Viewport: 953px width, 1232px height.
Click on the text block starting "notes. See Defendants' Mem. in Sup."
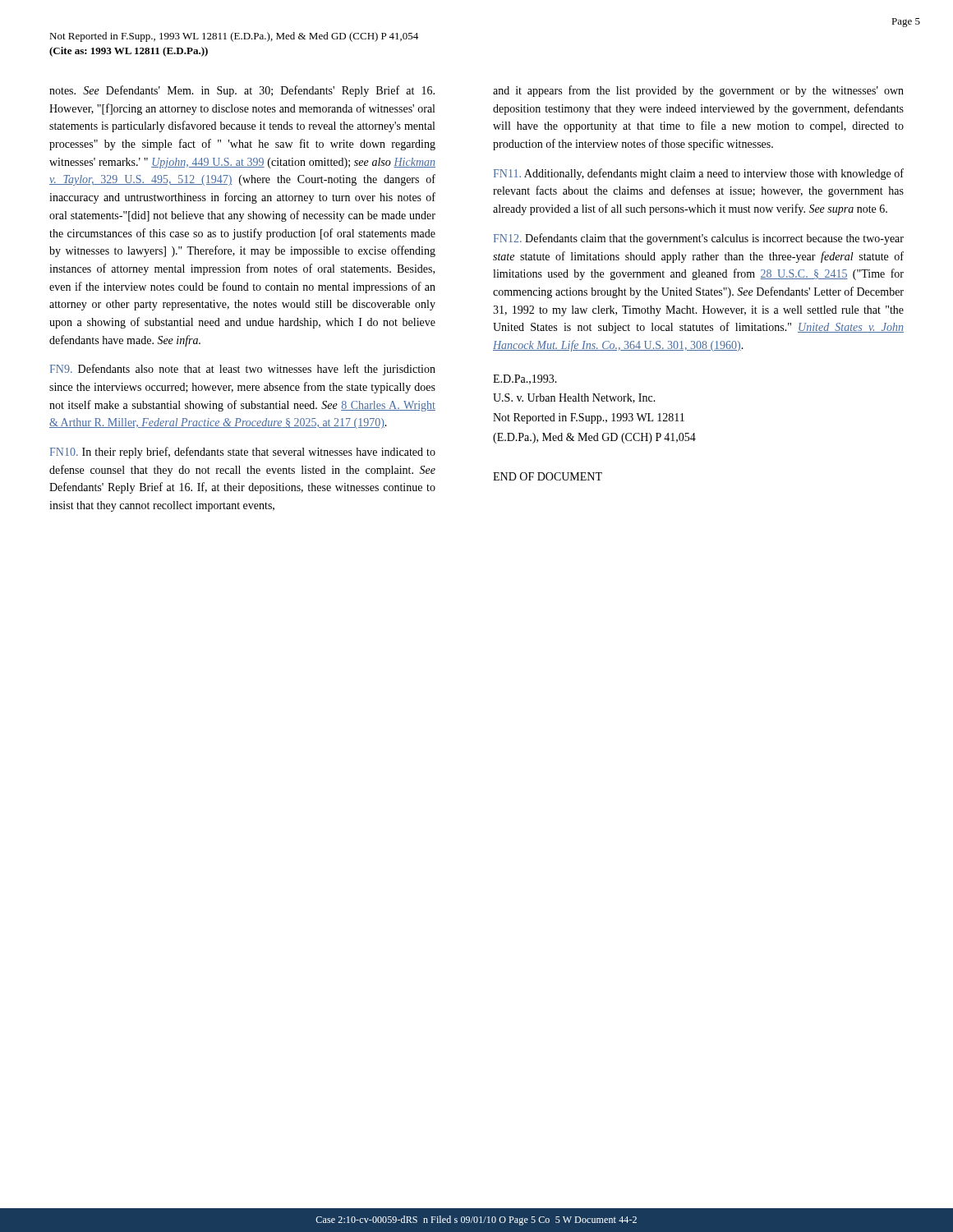(242, 215)
